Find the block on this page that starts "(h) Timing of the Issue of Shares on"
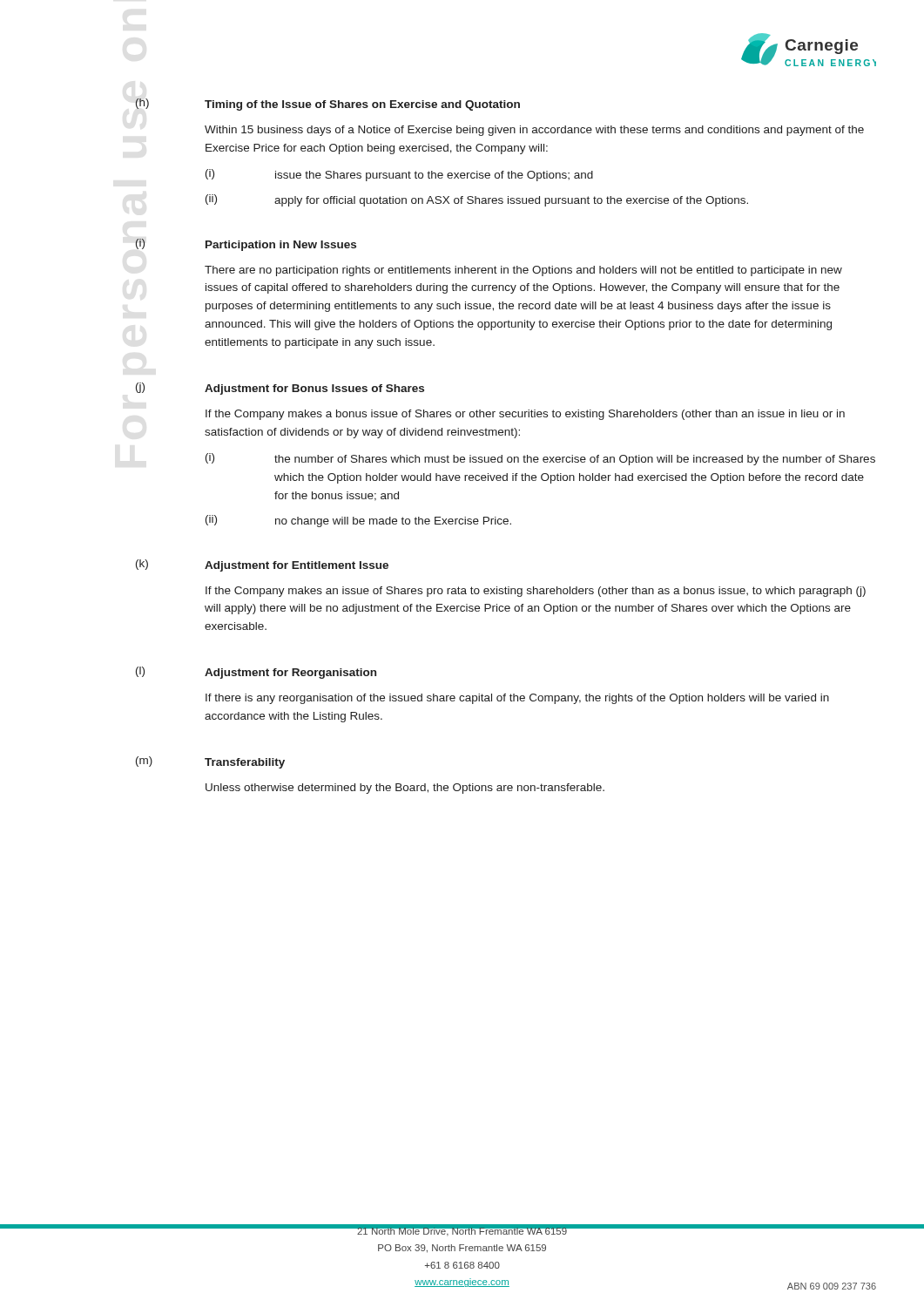The width and height of the screenshot is (924, 1307). [506, 156]
